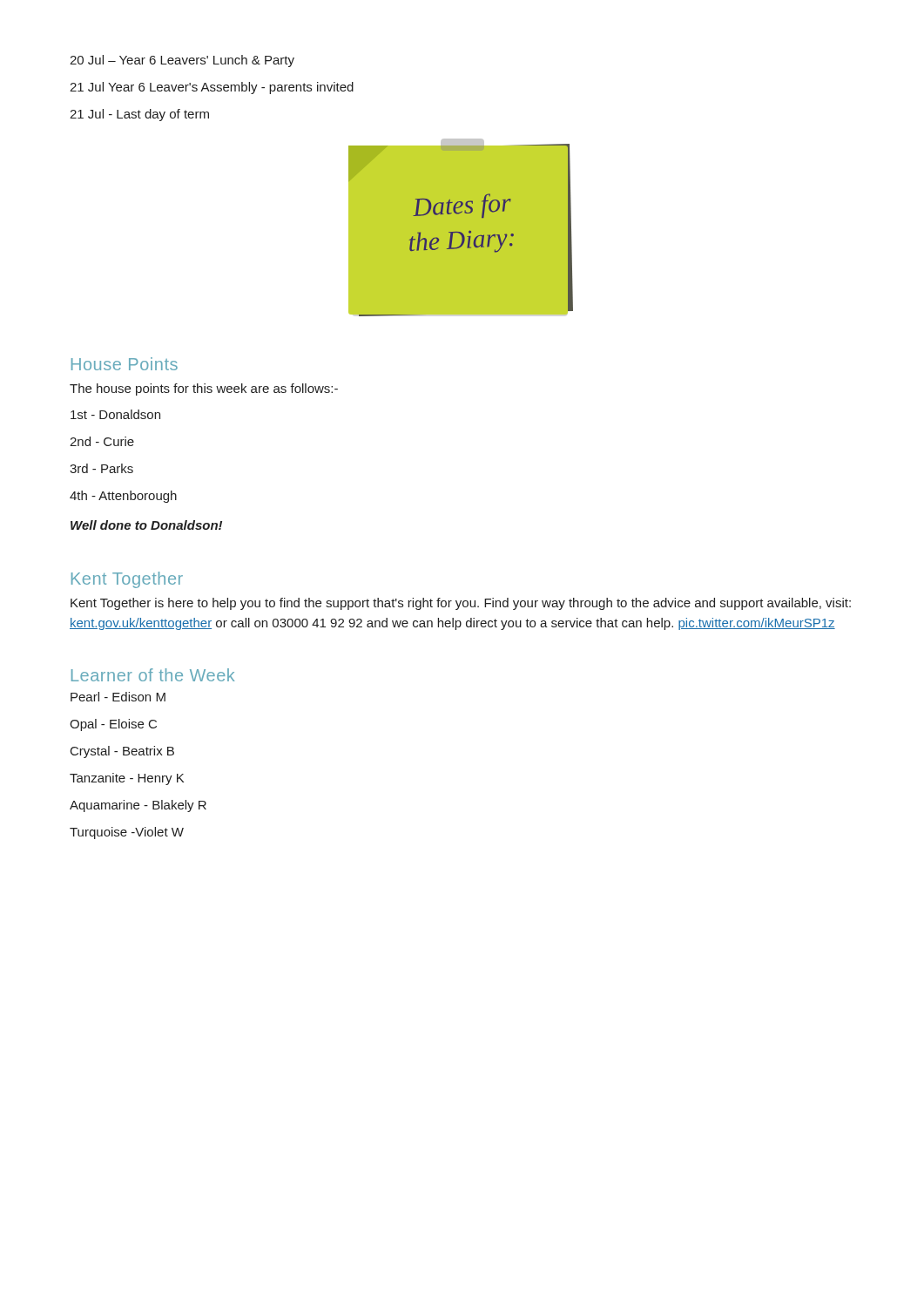Image resolution: width=924 pixels, height=1307 pixels.
Task: Select the text starting "Kent Together is here to help"
Action: click(x=461, y=612)
